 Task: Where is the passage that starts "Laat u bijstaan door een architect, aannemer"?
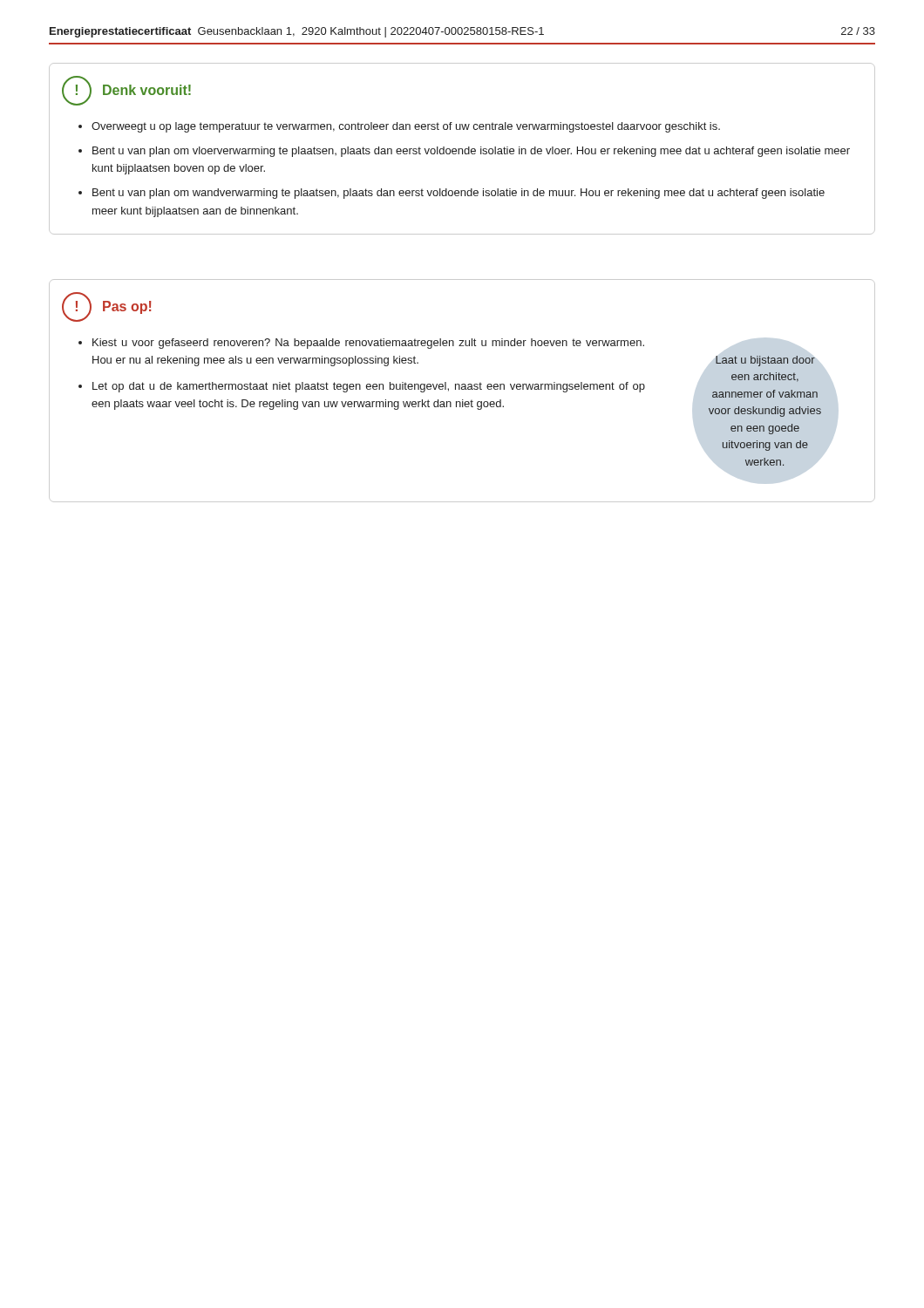[x=765, y=410]
